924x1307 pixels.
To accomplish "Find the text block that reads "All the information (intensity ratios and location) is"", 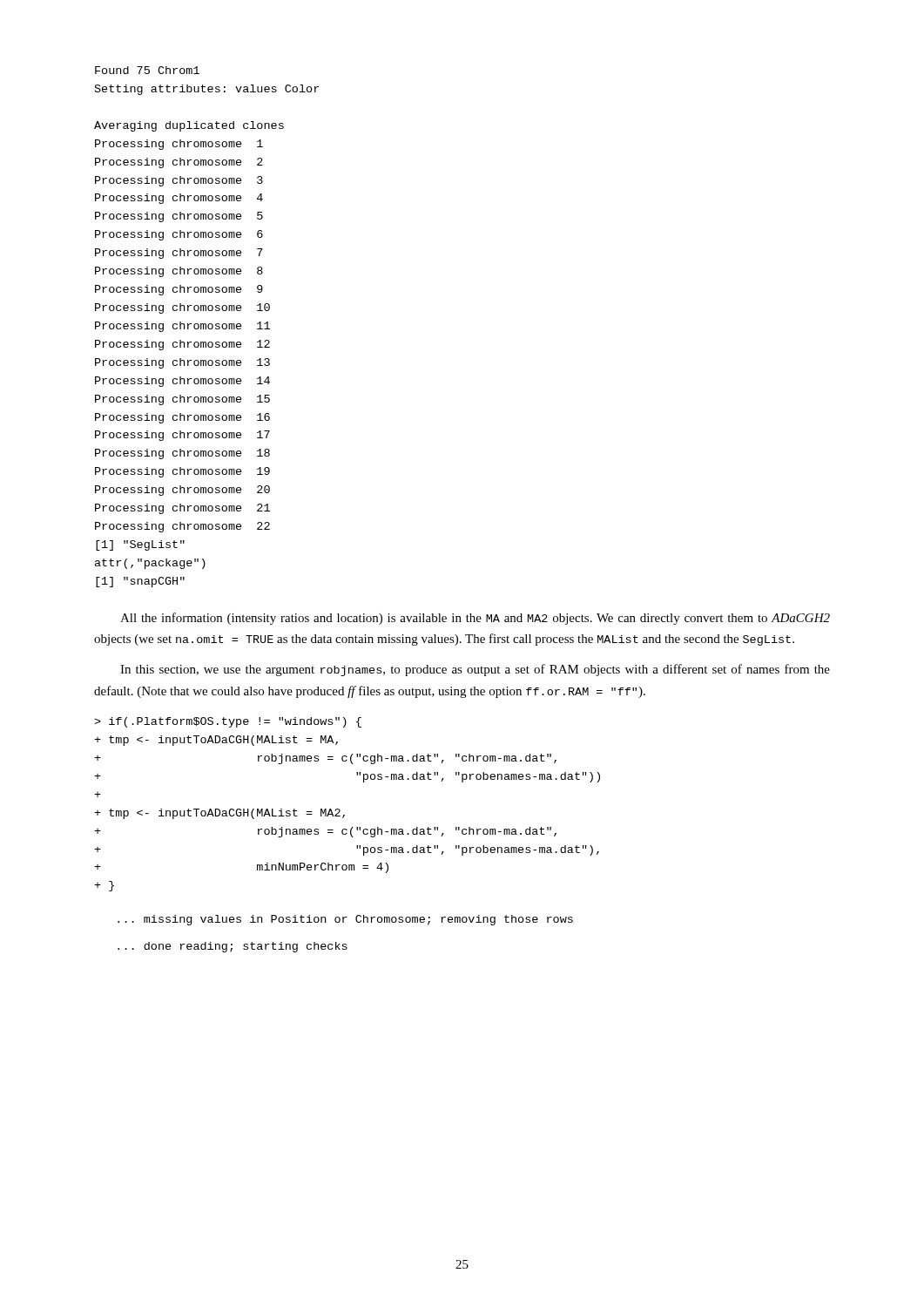I will click(x=462, y=629).
